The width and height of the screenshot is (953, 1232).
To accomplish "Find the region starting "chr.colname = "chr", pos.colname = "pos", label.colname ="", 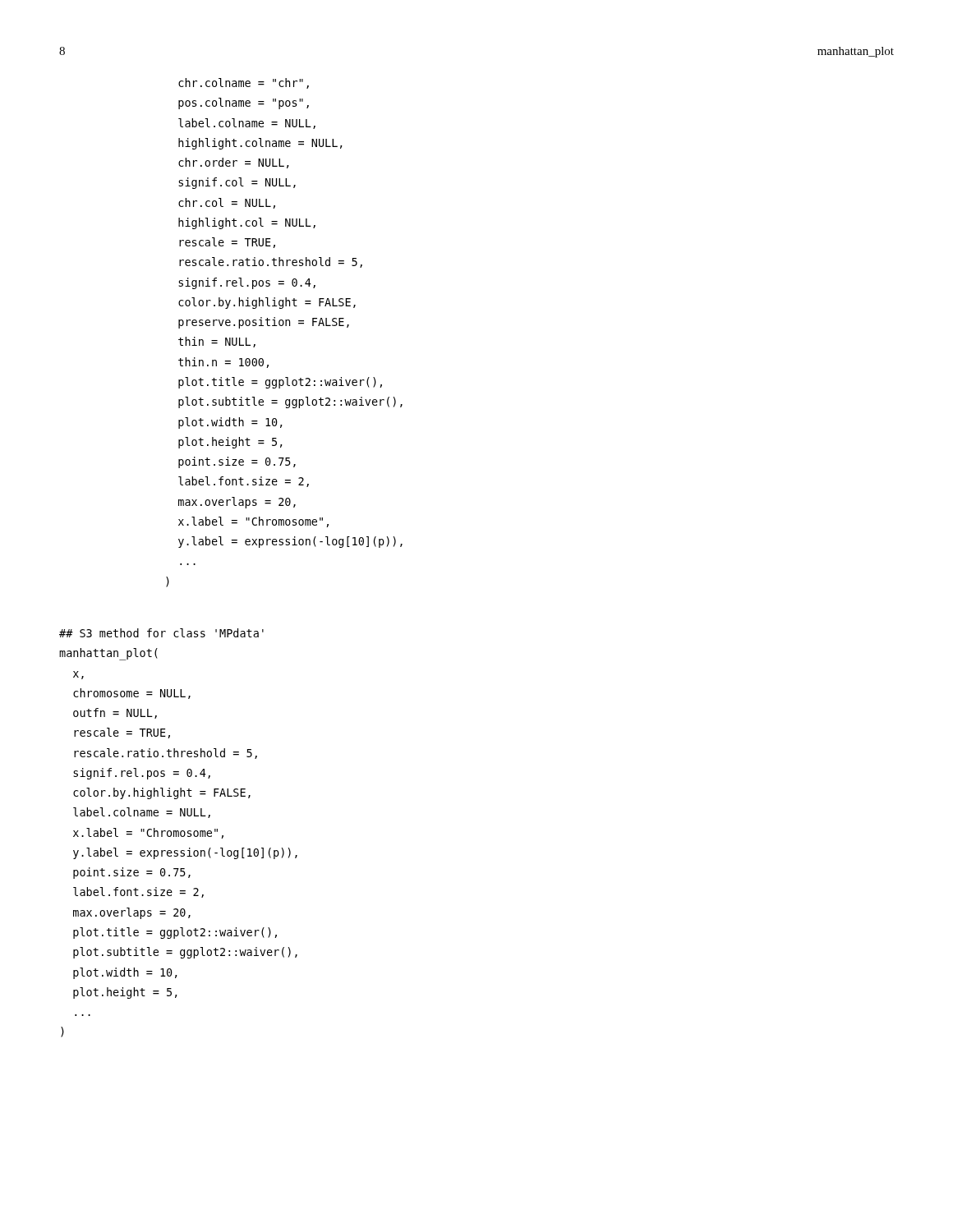I will tap(285, 332).
